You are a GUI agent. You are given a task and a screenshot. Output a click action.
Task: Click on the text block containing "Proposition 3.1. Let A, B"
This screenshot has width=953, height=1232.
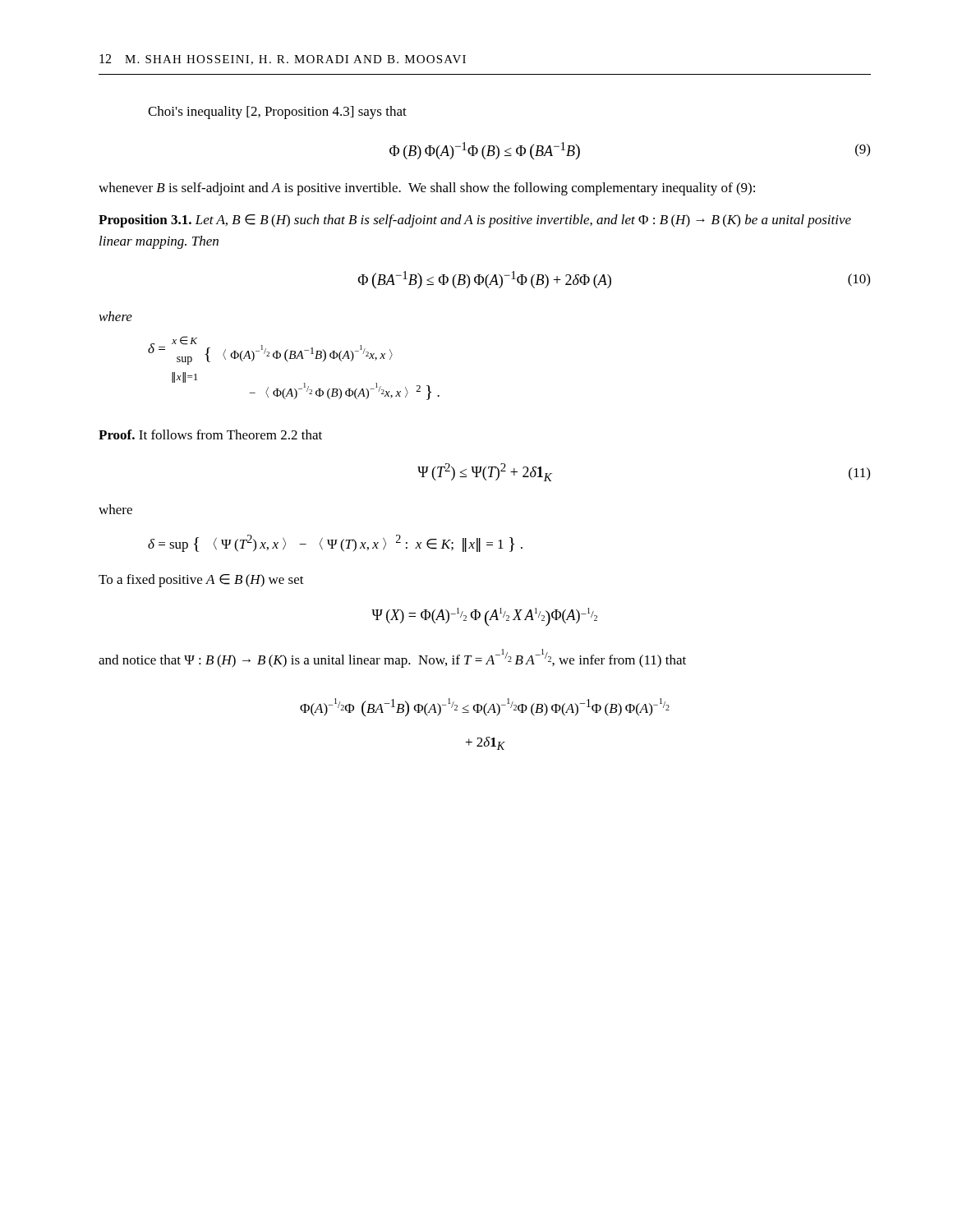click(475, 230)
